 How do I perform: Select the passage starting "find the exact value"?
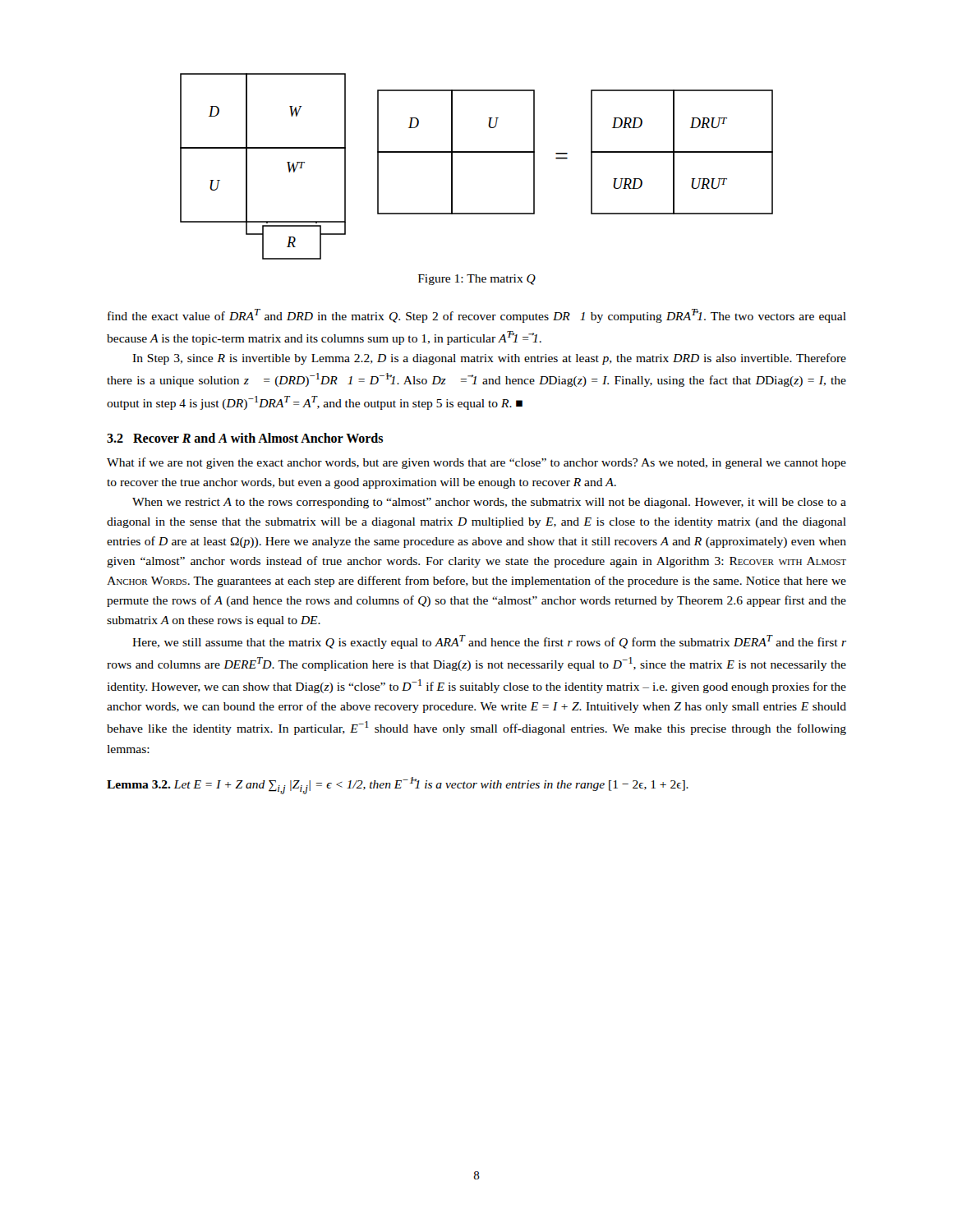click(x=476, y=325)
